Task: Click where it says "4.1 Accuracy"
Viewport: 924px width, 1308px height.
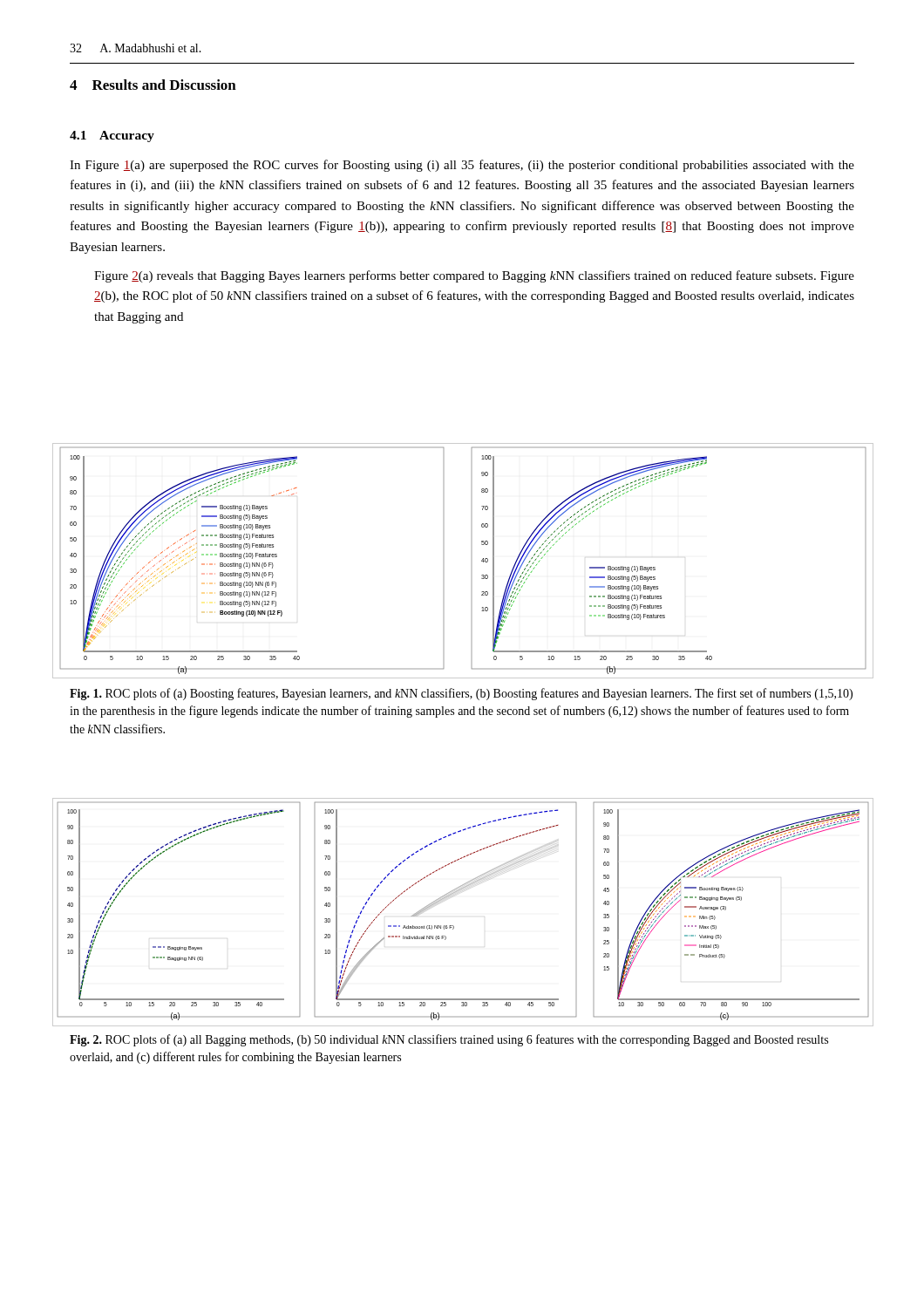Action: (112, 135)
